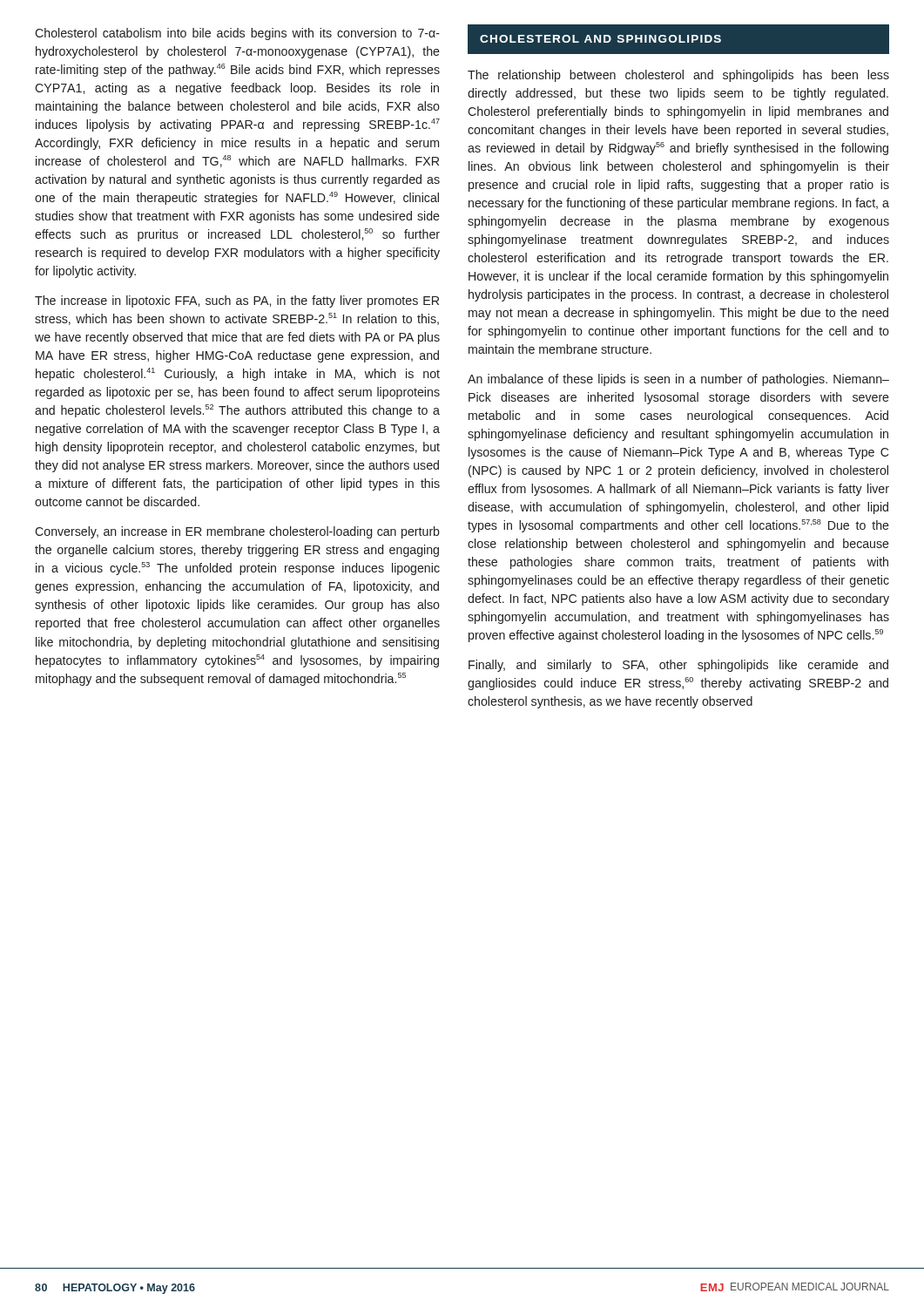This screenshot has height=1307, width=924.
Task: Find the text block that reads "Finally, and similarly to SFA, other sphingolipids like"
Action: (x=678, y=684)
